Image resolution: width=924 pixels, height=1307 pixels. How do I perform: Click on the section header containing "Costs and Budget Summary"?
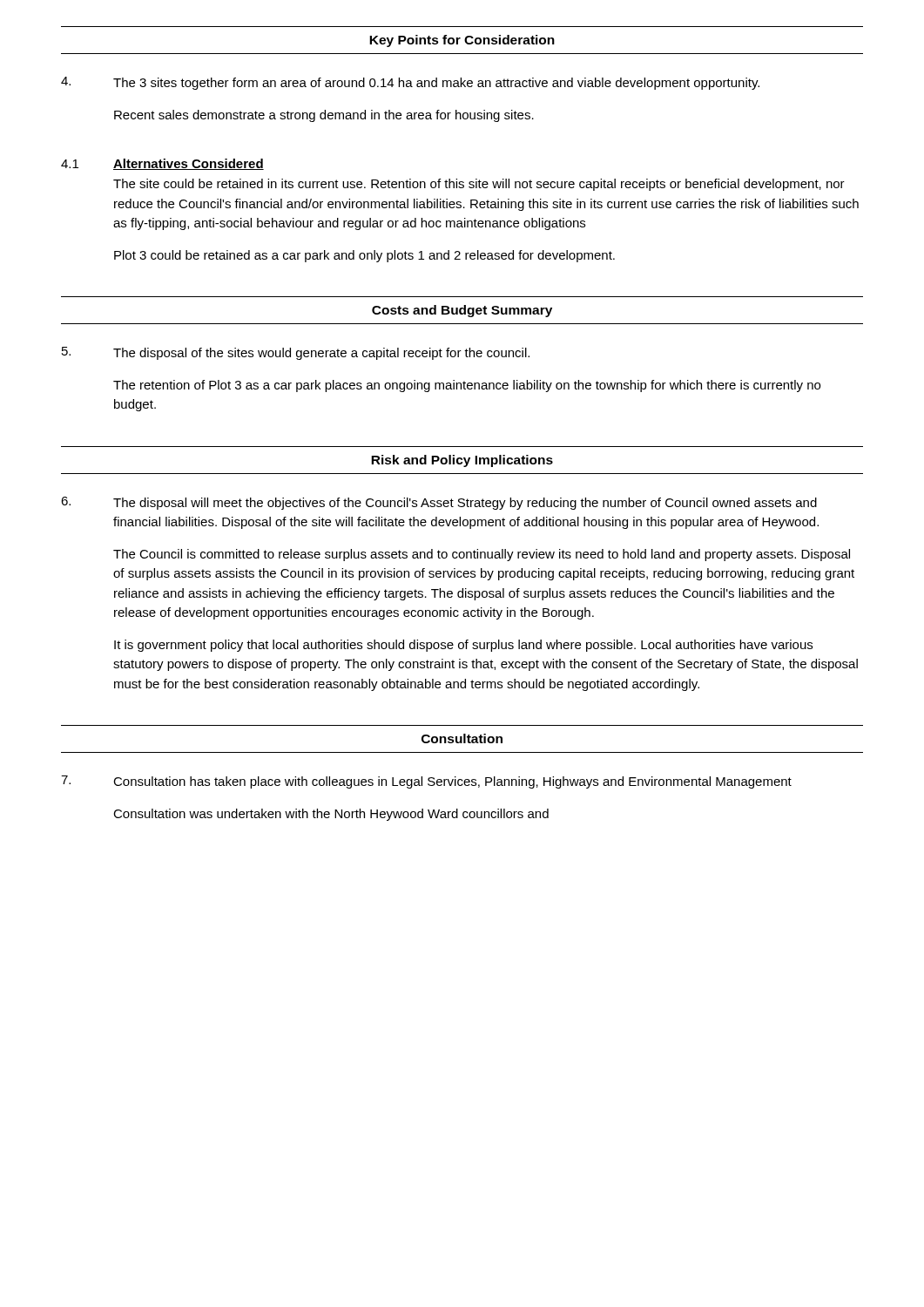462,310
